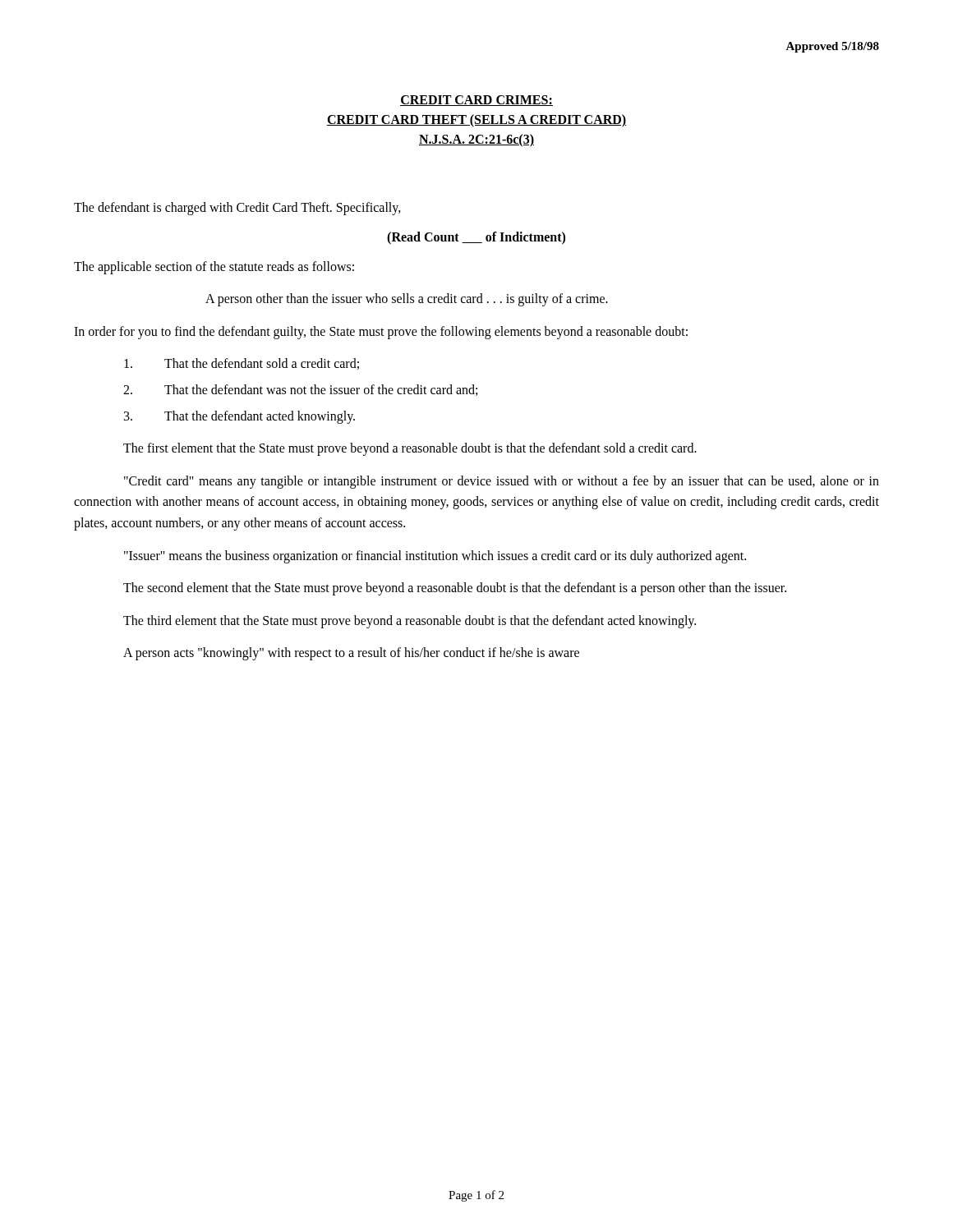953x1232 pixels.
Task: Find the block on this page that starts ""Issuer" means the business organization"
Action: pyautogui.click(x=435, y=555)
